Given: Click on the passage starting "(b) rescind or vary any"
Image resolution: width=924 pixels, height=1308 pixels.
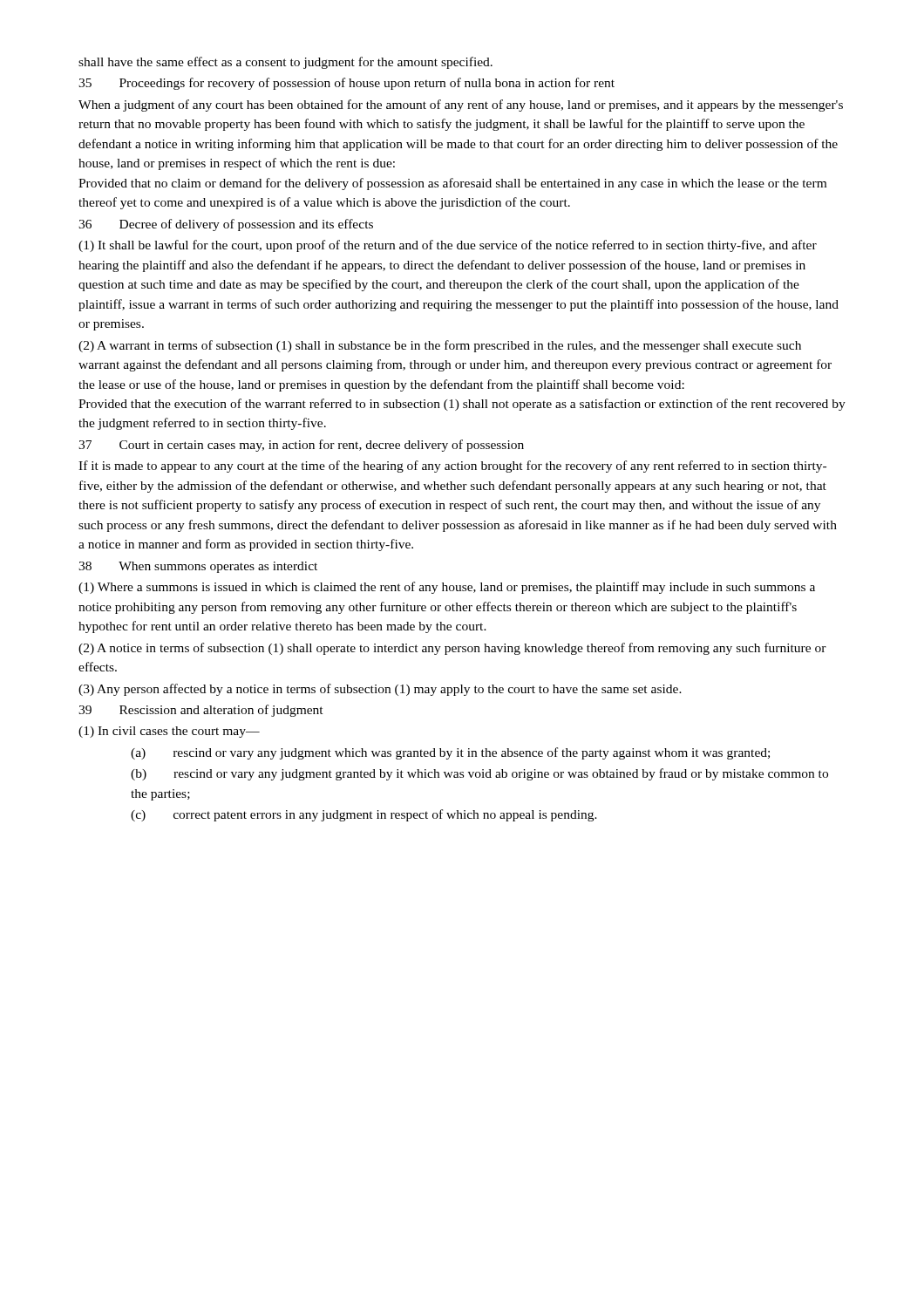Looking at the screenshot, I should pos(480,783).
